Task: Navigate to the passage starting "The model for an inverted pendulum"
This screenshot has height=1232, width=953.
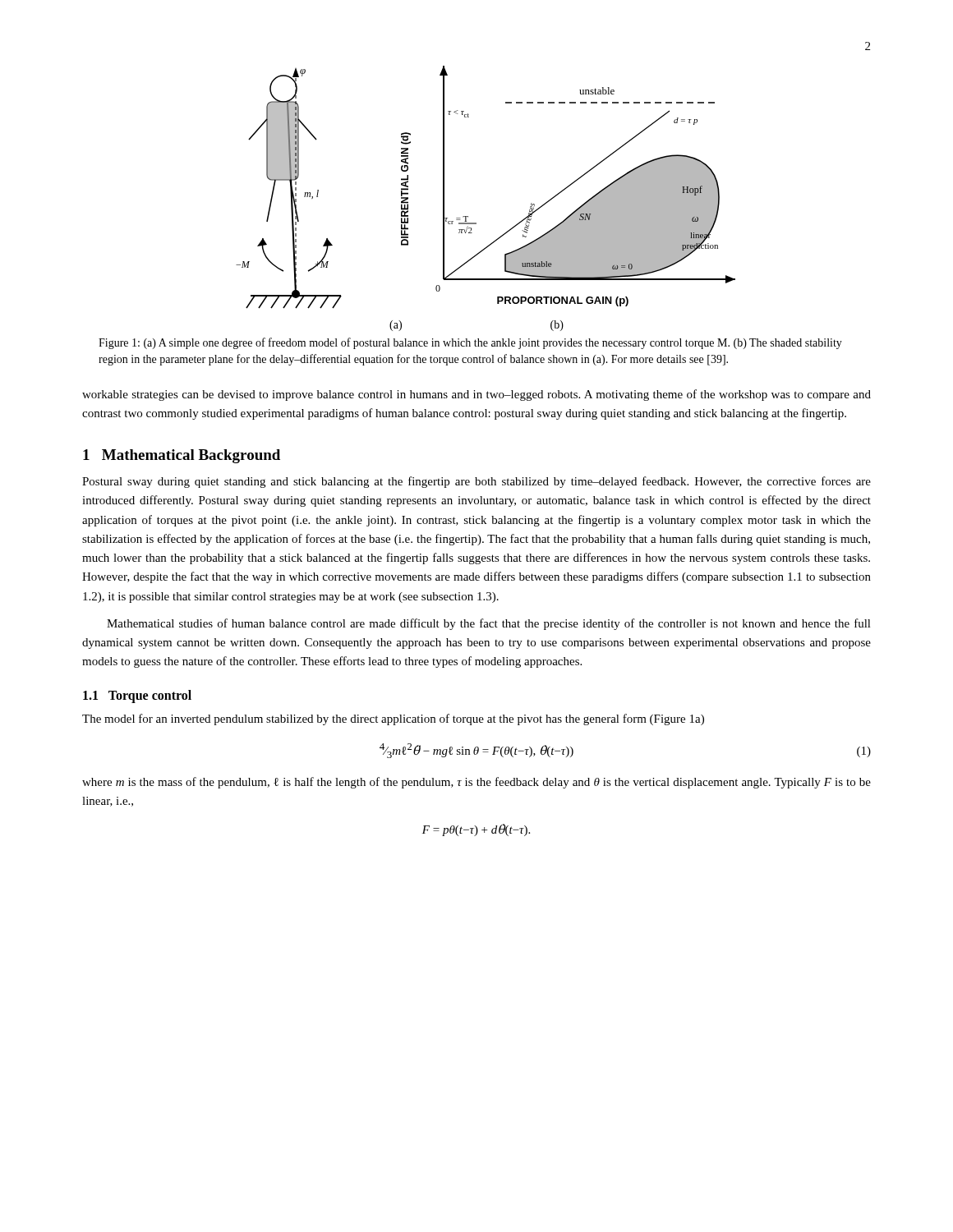Action: tap(393, 718)
